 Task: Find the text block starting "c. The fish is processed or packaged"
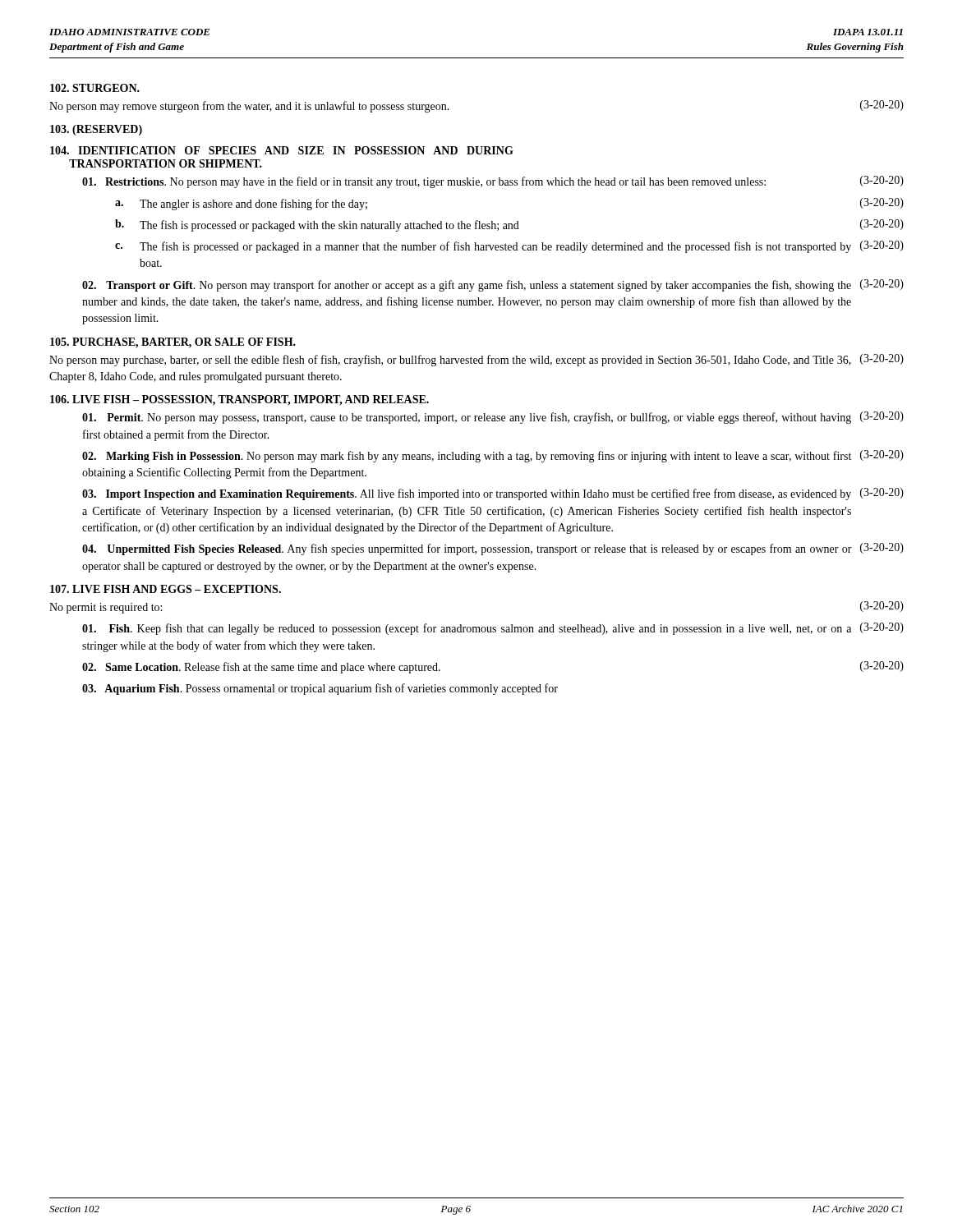tap(509, 256)
